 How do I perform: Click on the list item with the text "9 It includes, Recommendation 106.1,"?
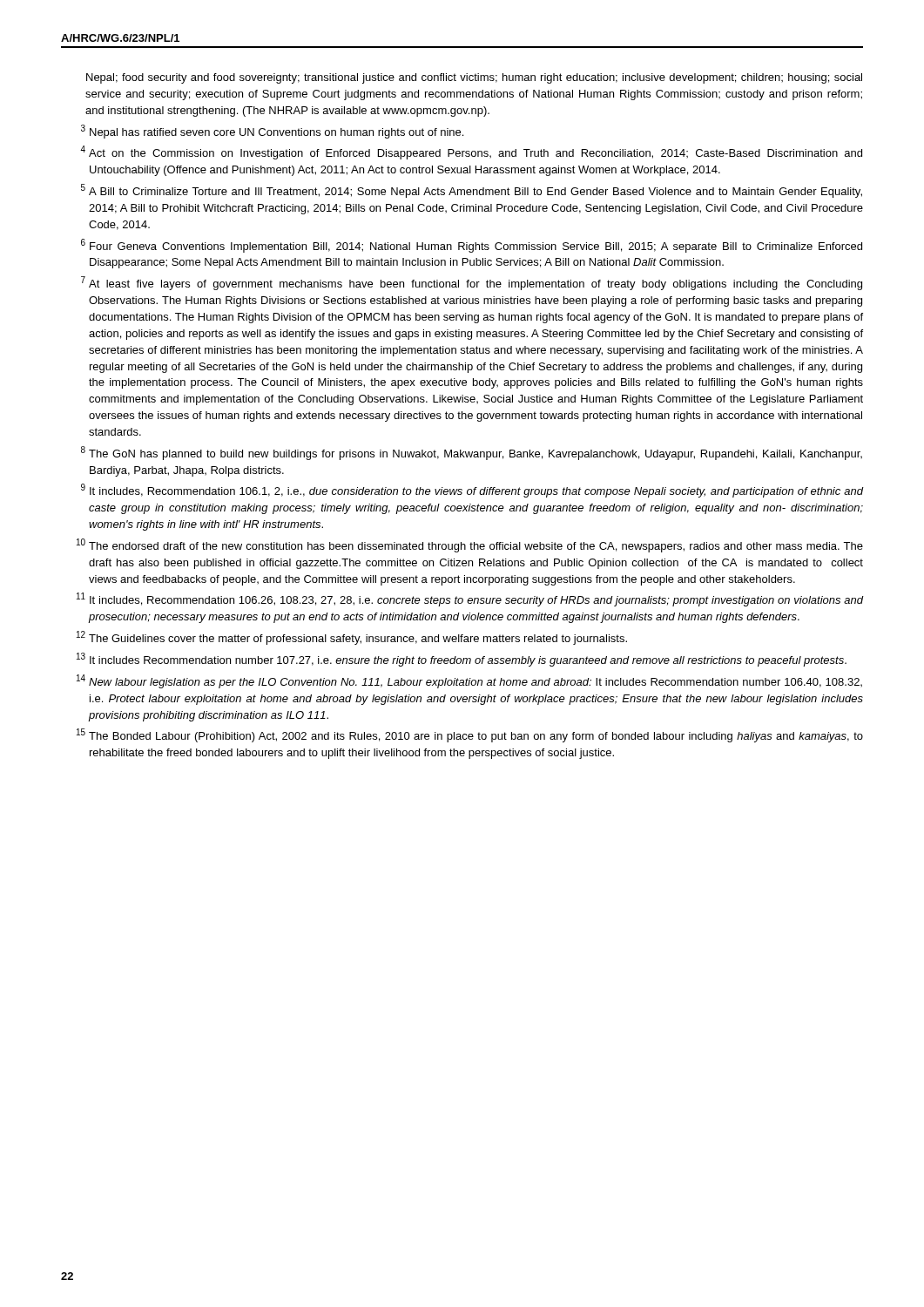coord(462,509)
